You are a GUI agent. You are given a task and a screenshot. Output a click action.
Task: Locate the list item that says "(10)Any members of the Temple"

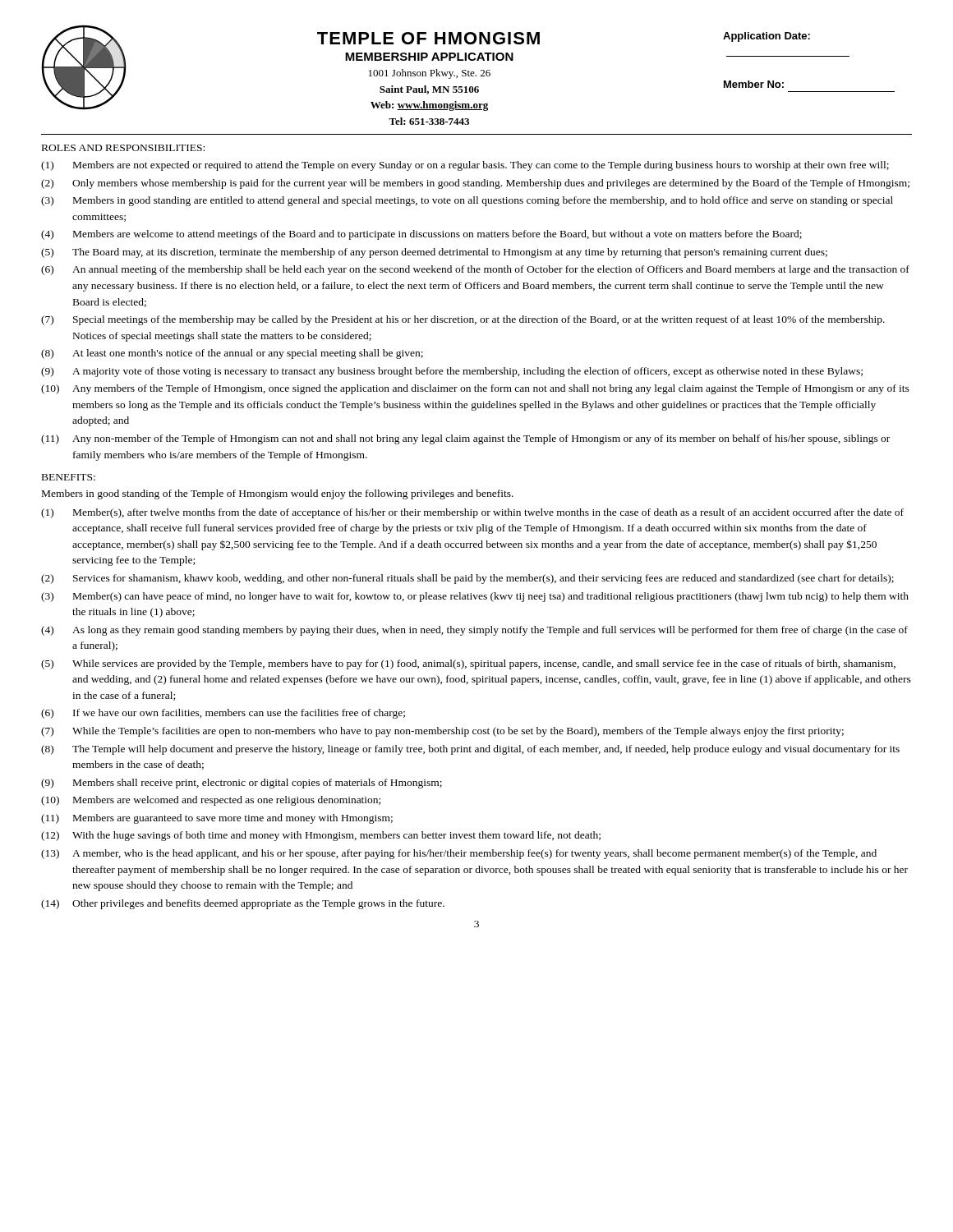476,405
